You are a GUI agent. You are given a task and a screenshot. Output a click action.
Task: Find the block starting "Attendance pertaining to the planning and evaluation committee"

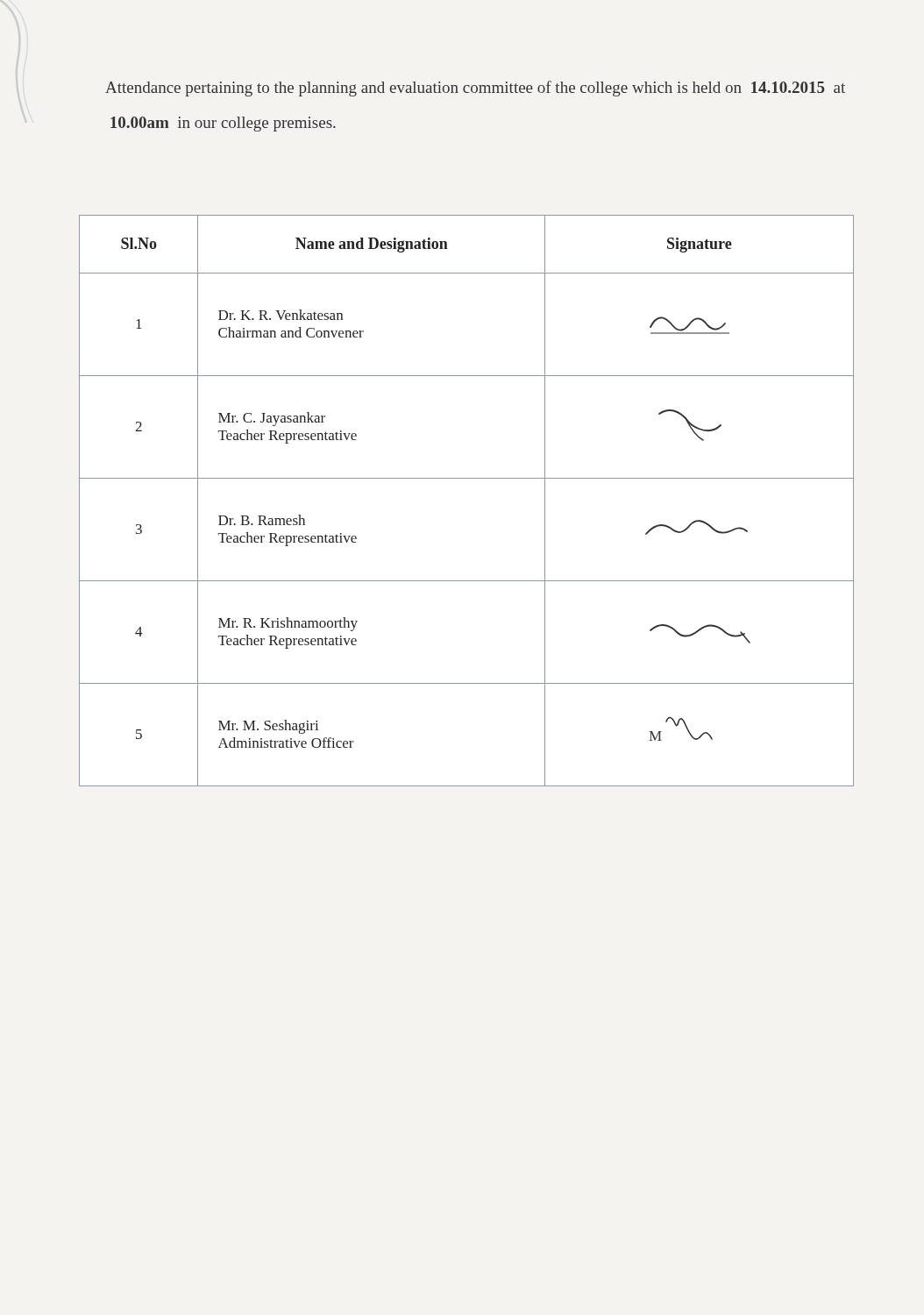click(x=475, y=89)
